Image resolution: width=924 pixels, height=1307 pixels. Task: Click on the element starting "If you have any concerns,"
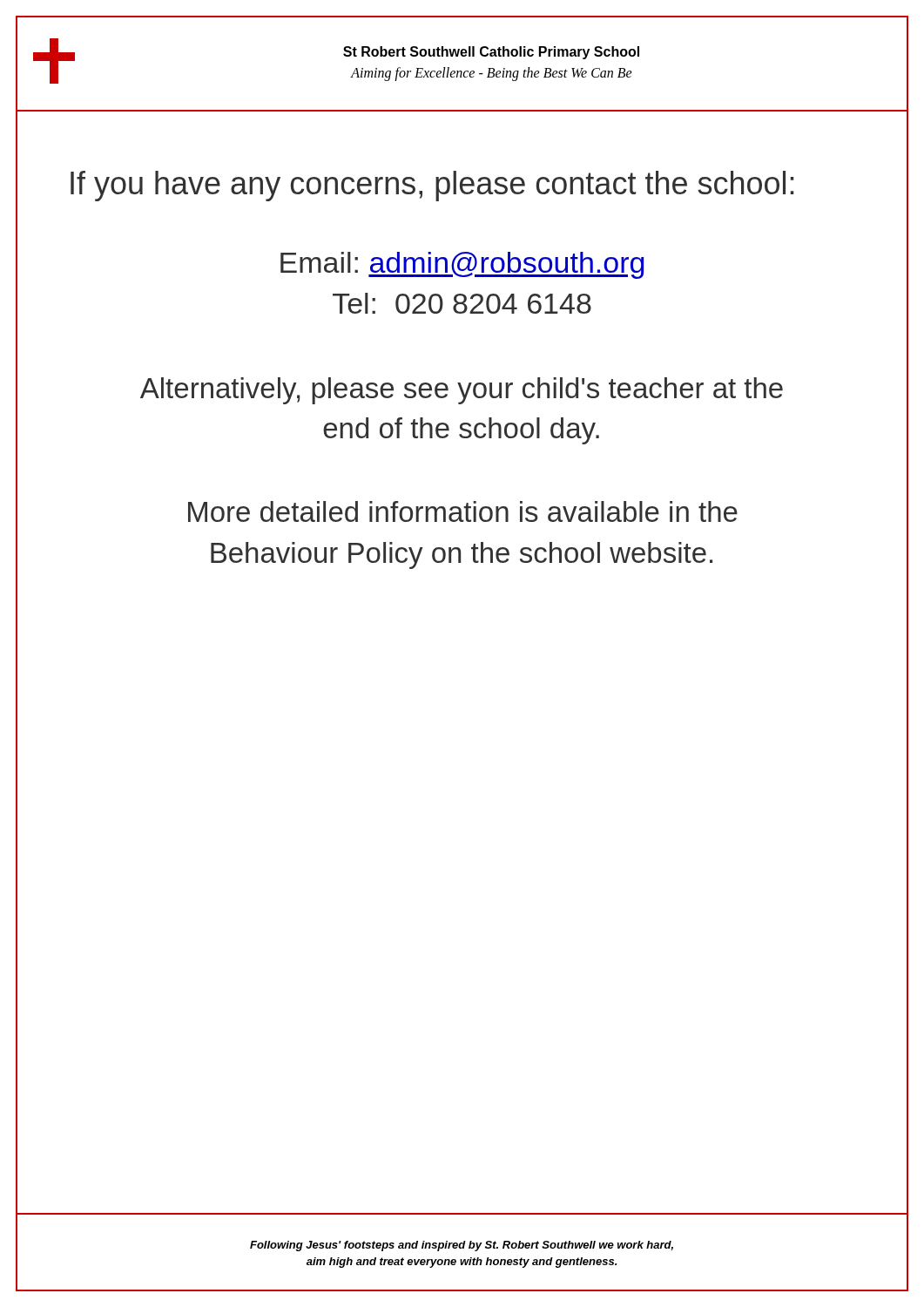coord(432,183)
